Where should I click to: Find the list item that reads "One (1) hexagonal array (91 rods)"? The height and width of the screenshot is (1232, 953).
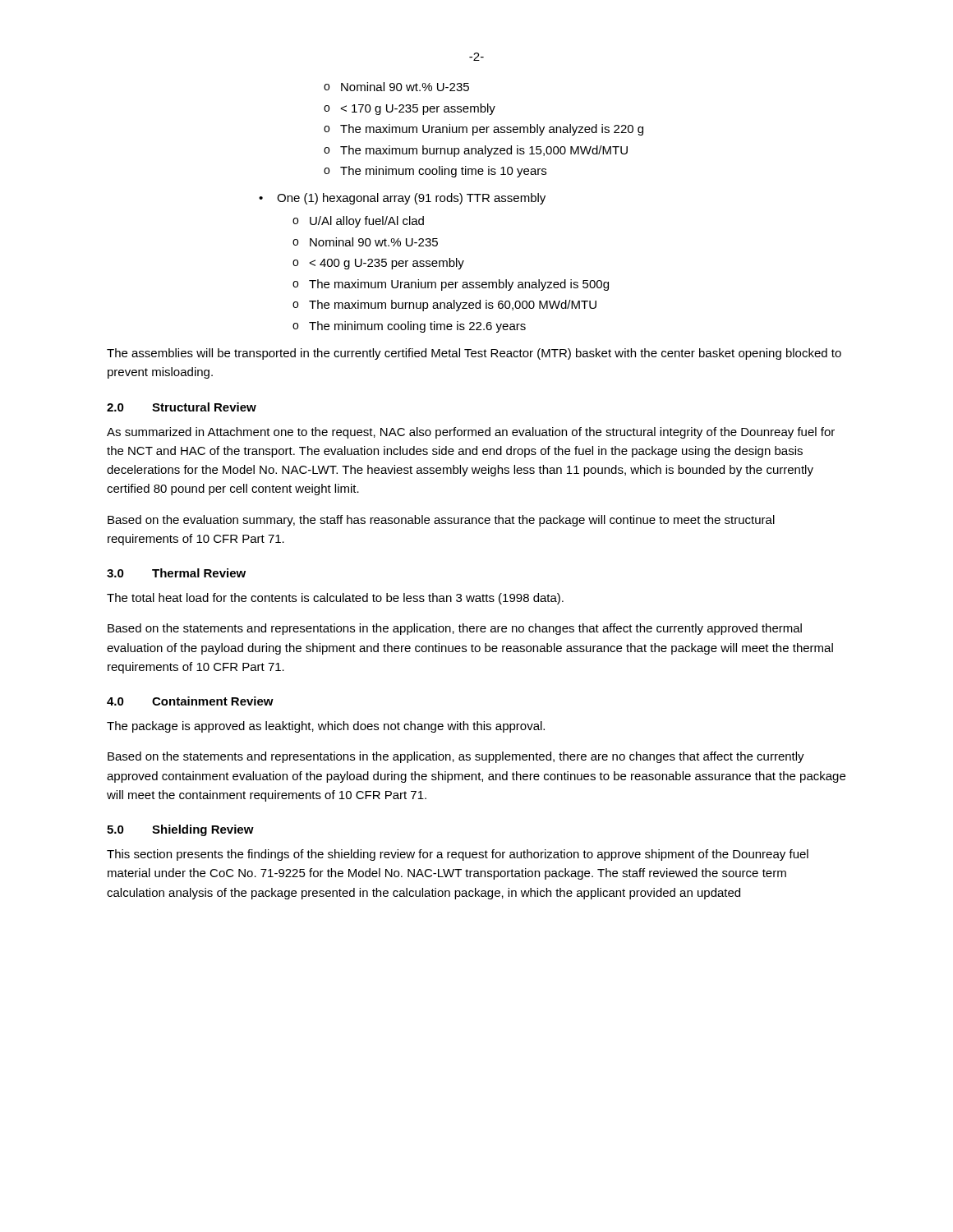click(411, 199)
